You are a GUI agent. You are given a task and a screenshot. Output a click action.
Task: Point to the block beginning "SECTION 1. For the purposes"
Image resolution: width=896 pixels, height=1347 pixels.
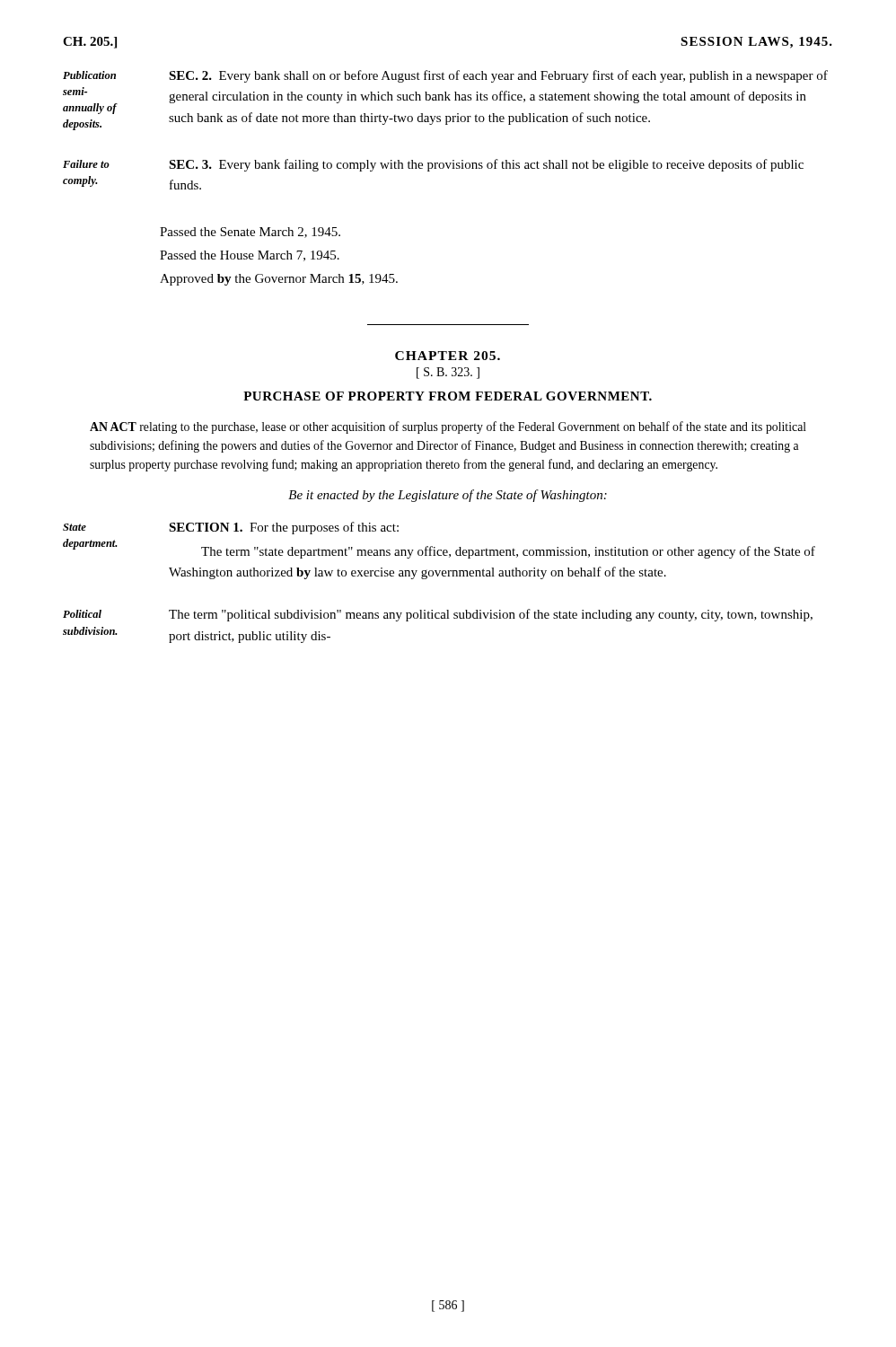284,527
